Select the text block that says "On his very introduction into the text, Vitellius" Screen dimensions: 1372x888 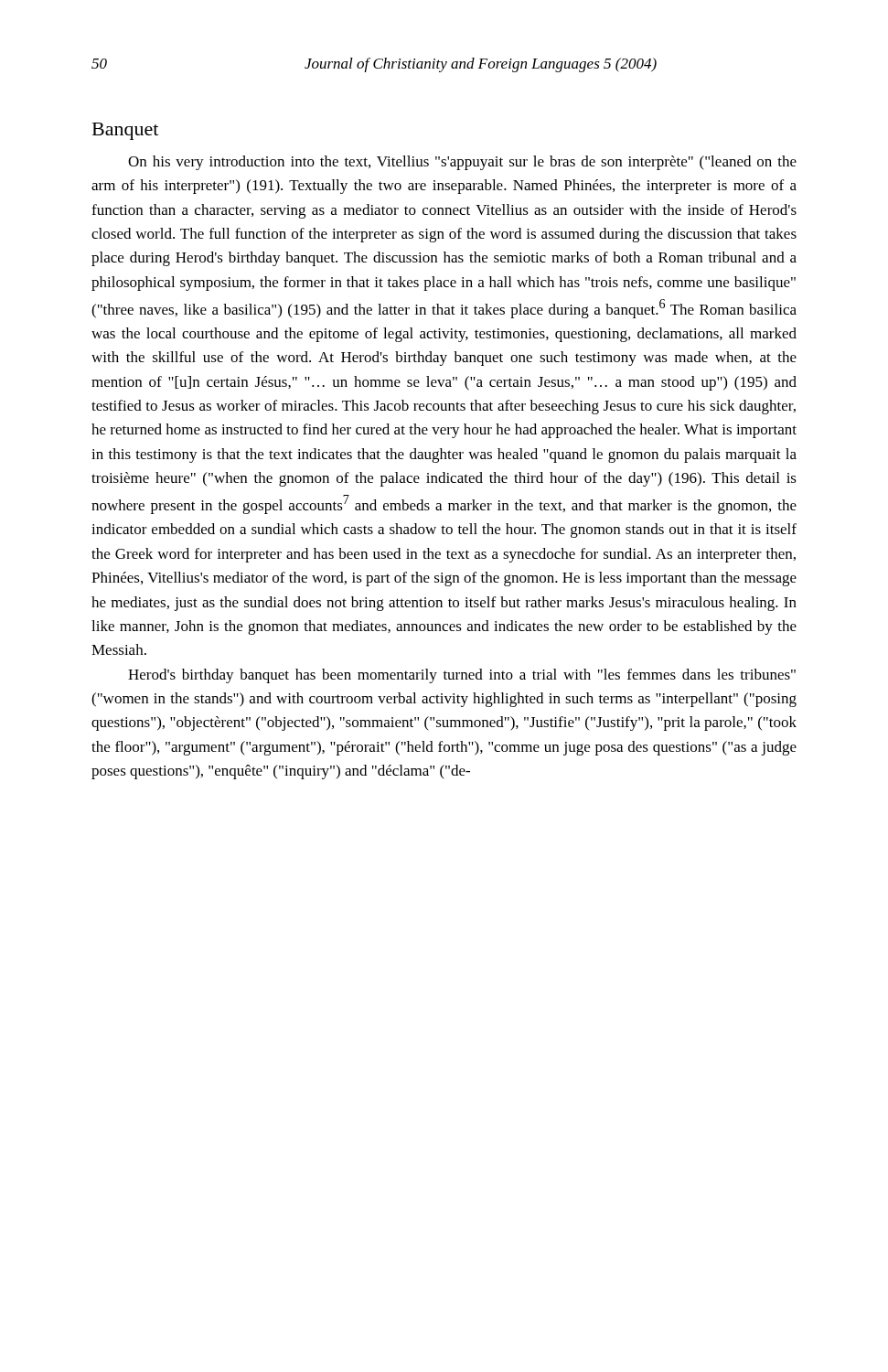[x=444, y=406]
